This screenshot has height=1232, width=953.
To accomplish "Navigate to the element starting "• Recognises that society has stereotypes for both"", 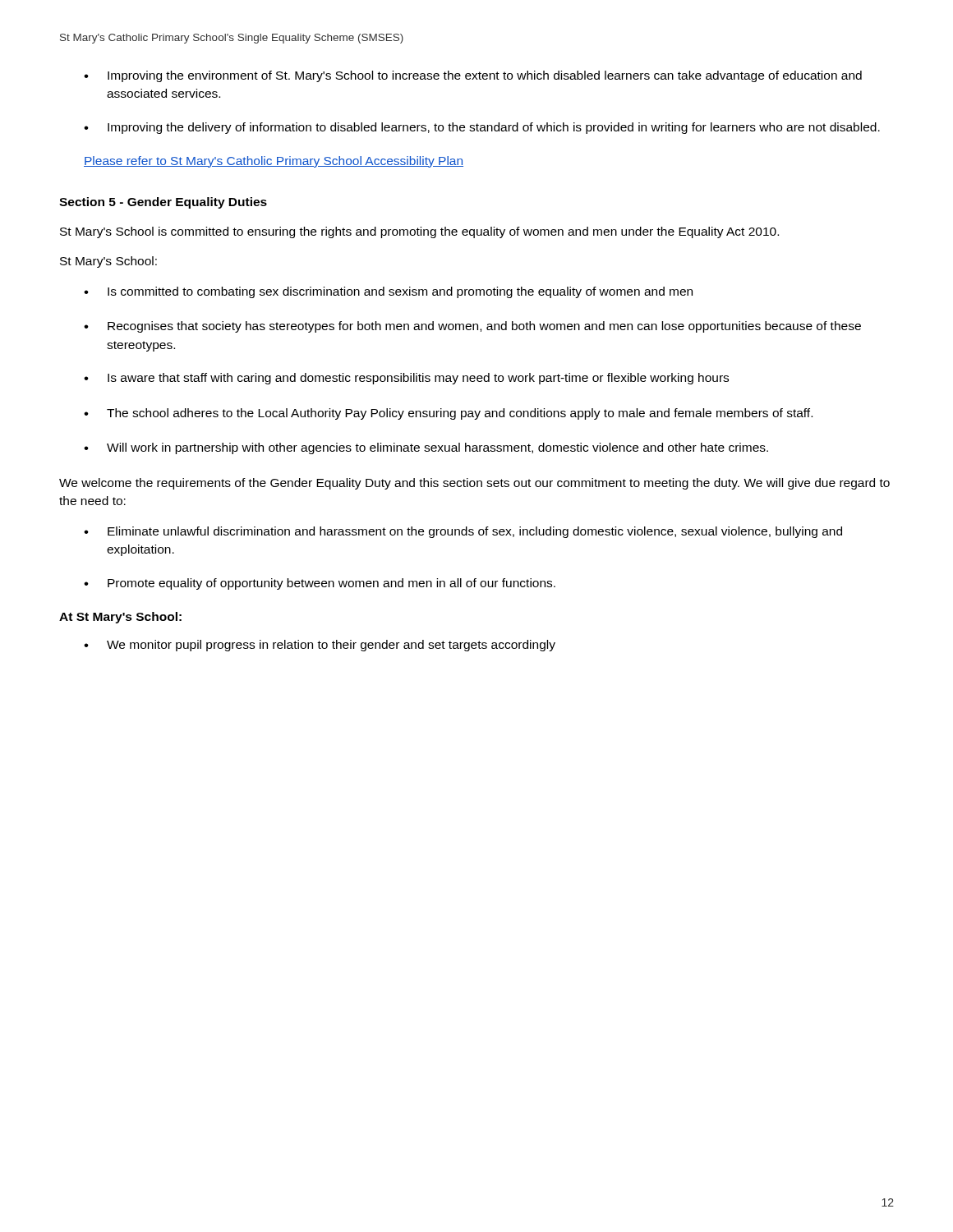I will [x=489, y=336].
